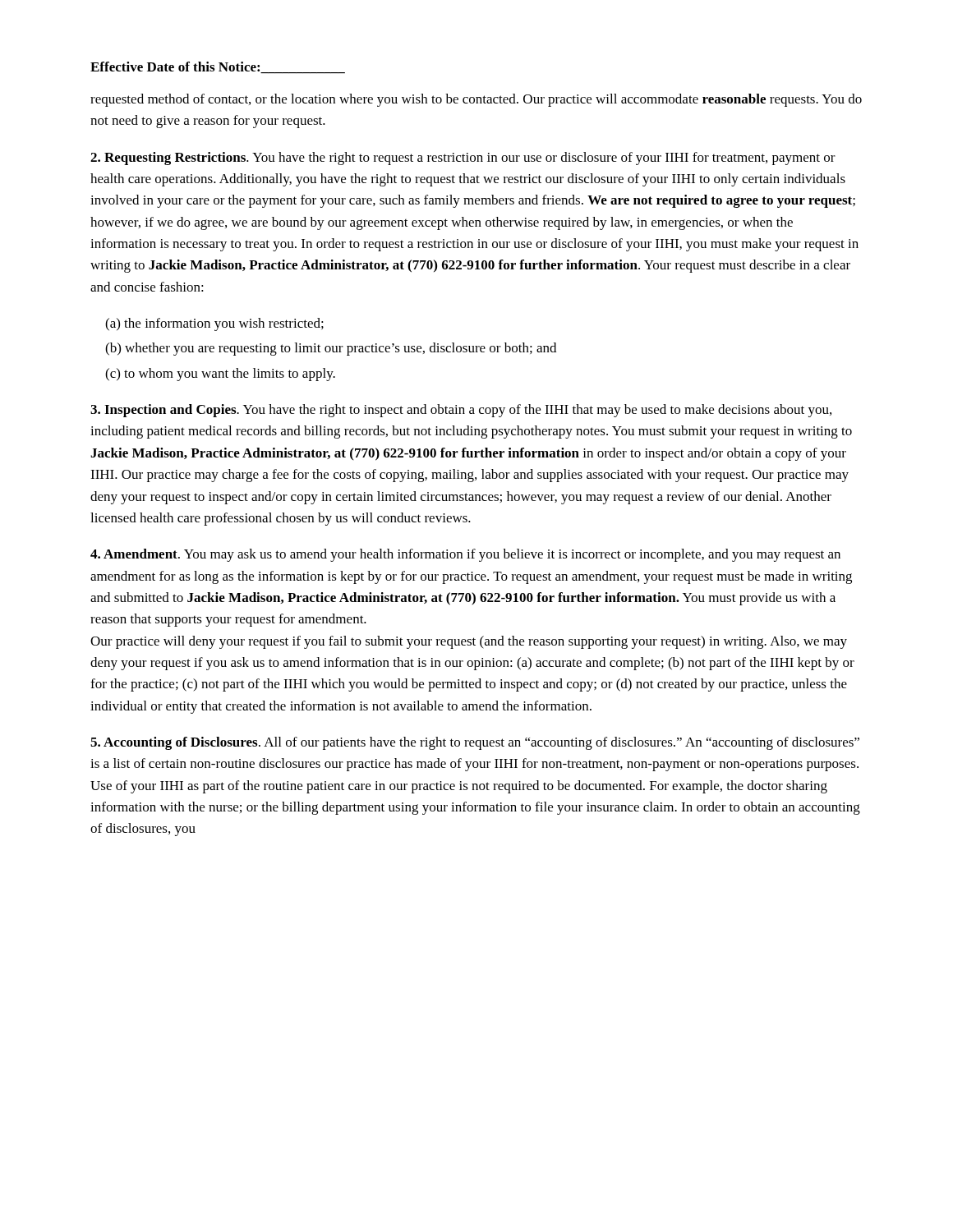Click on the text block containing "Inspection and Copies. You have the right to"
The height and width of the screenshot is (1232, 953).
pos(471,464)
